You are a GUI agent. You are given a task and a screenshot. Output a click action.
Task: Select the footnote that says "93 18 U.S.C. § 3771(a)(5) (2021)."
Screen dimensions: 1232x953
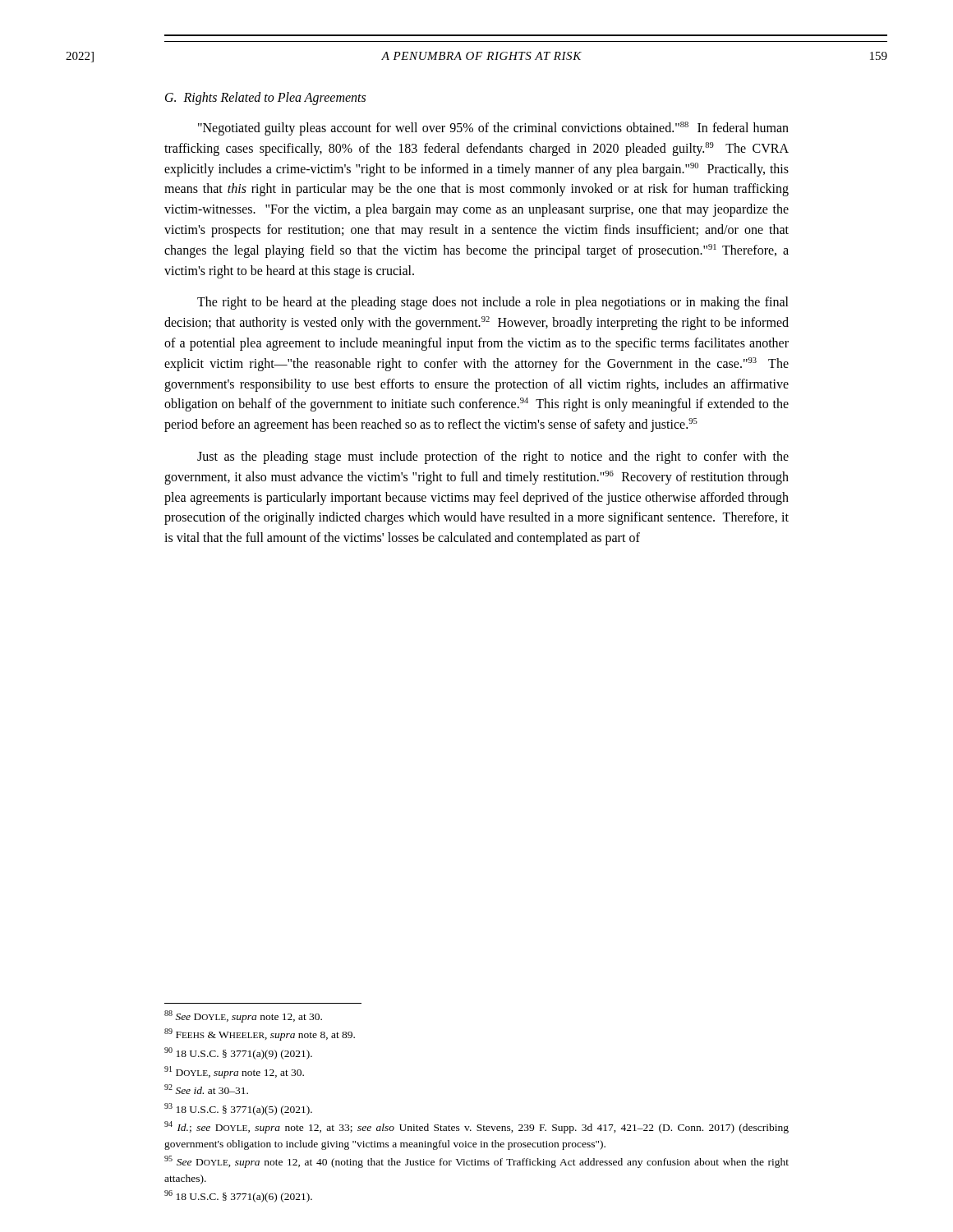coord(238,1108)
